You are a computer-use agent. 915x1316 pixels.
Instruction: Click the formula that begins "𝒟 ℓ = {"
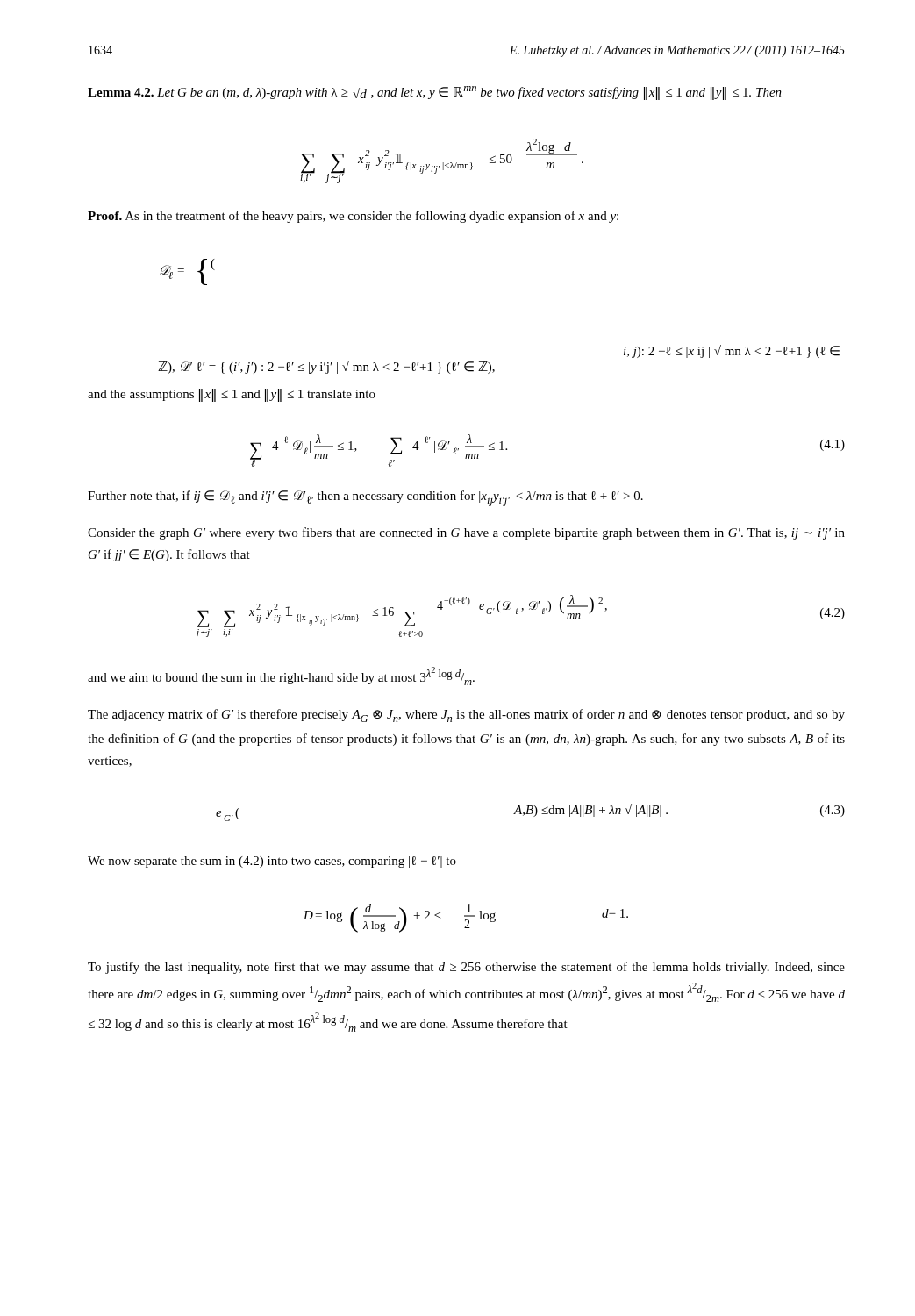click(187, 272)
